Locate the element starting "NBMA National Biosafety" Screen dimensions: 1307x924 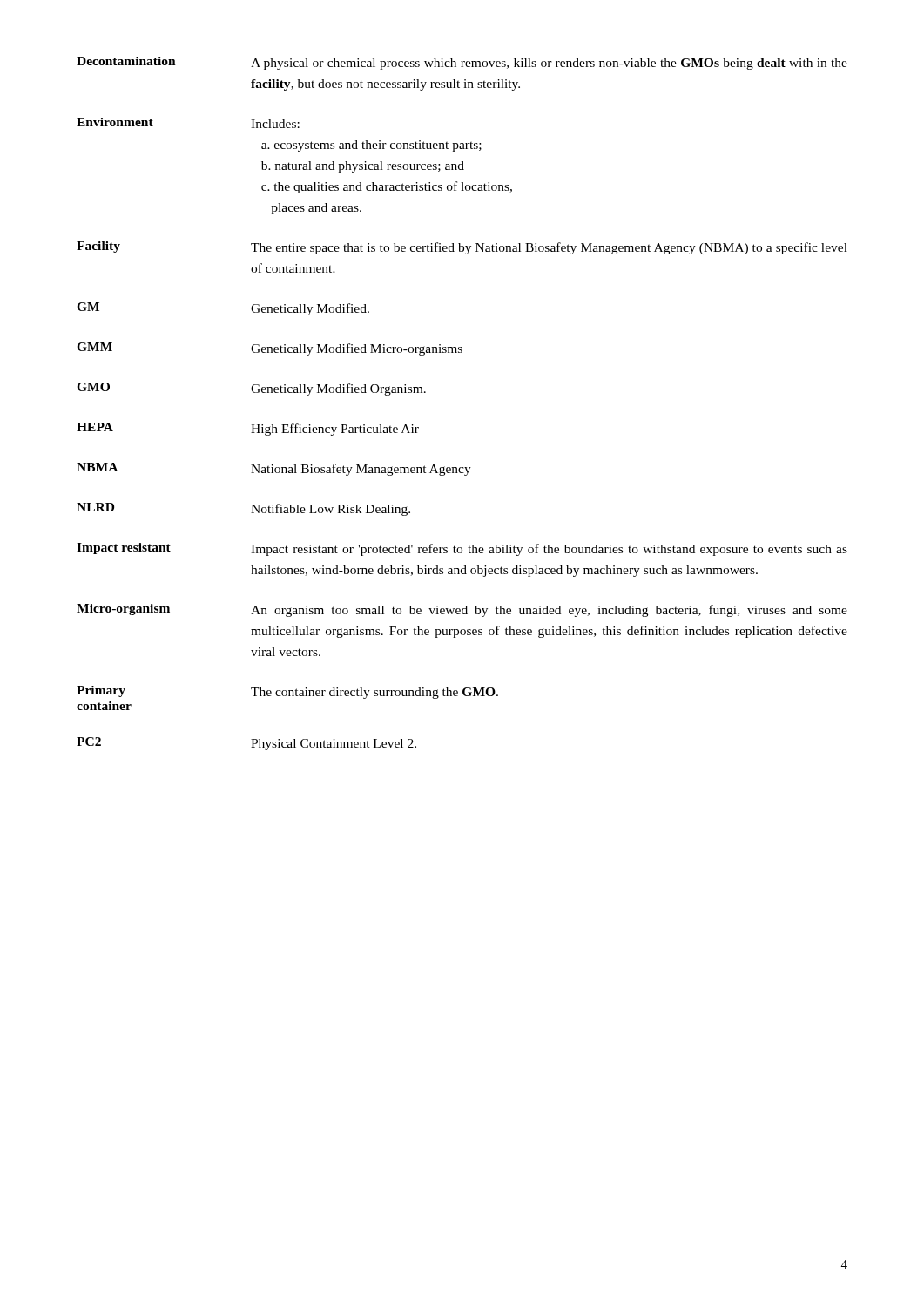(x=462, y=469)
